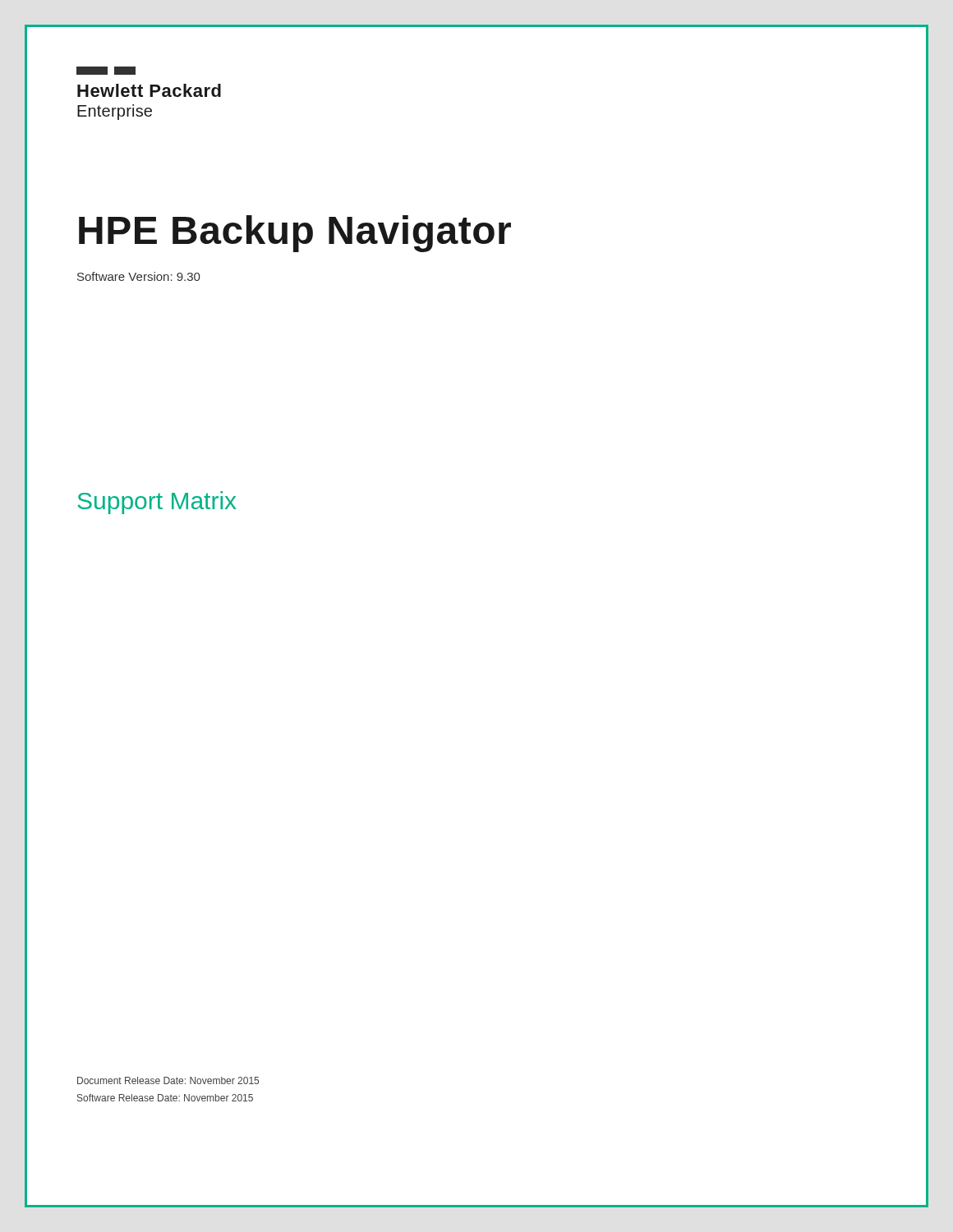Find the text block that says "Document Release Date: November 2015Software Release"
Viewport: 953px width, 1232px height.
click(168, 1090)
